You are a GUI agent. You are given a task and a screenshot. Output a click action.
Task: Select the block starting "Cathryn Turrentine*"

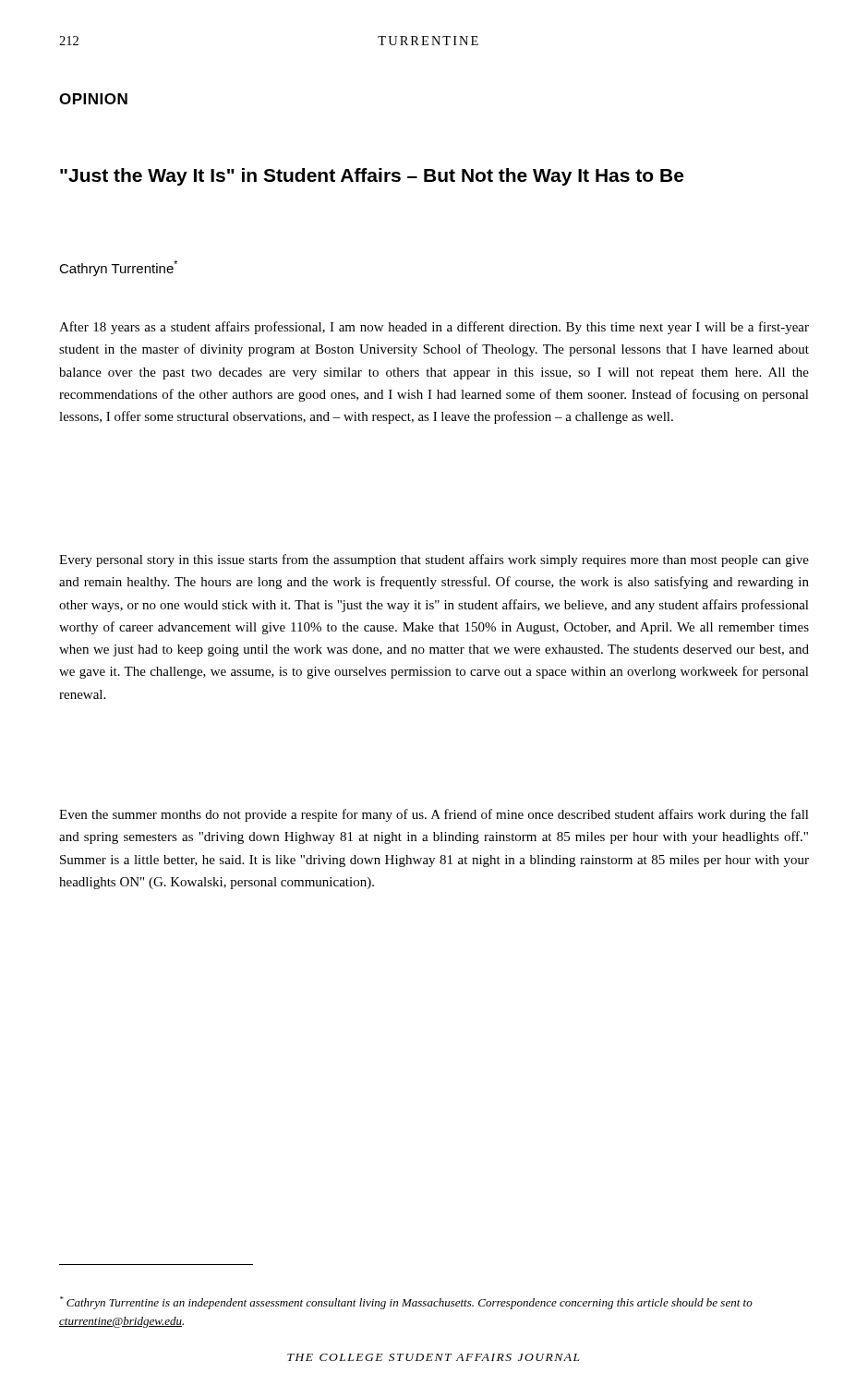[x=118, y=267]
